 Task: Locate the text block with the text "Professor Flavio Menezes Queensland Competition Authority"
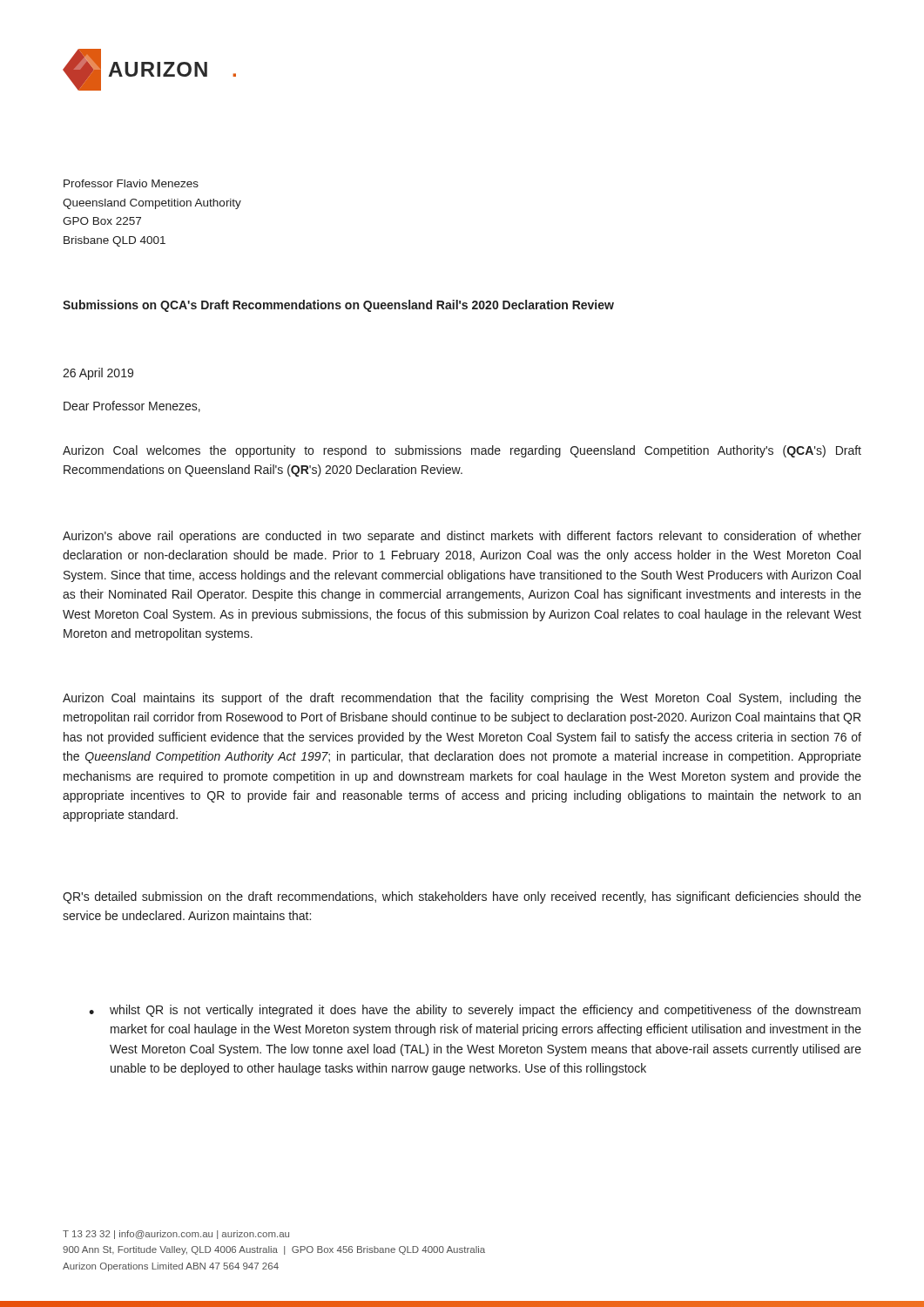click(x=152, y=212)
